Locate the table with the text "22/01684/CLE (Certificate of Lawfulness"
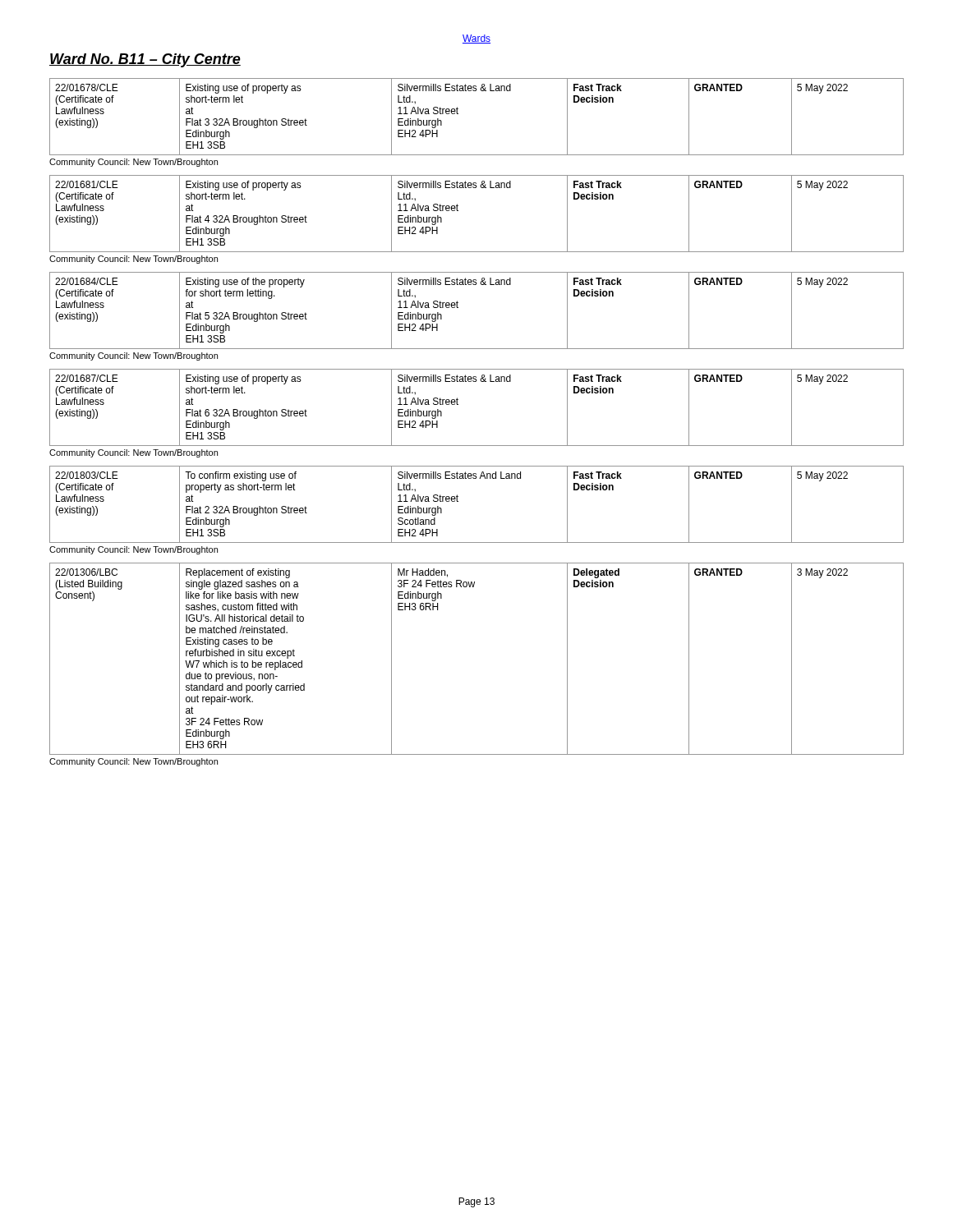Viewport: 953px width, 1232px height. (476, 310)
